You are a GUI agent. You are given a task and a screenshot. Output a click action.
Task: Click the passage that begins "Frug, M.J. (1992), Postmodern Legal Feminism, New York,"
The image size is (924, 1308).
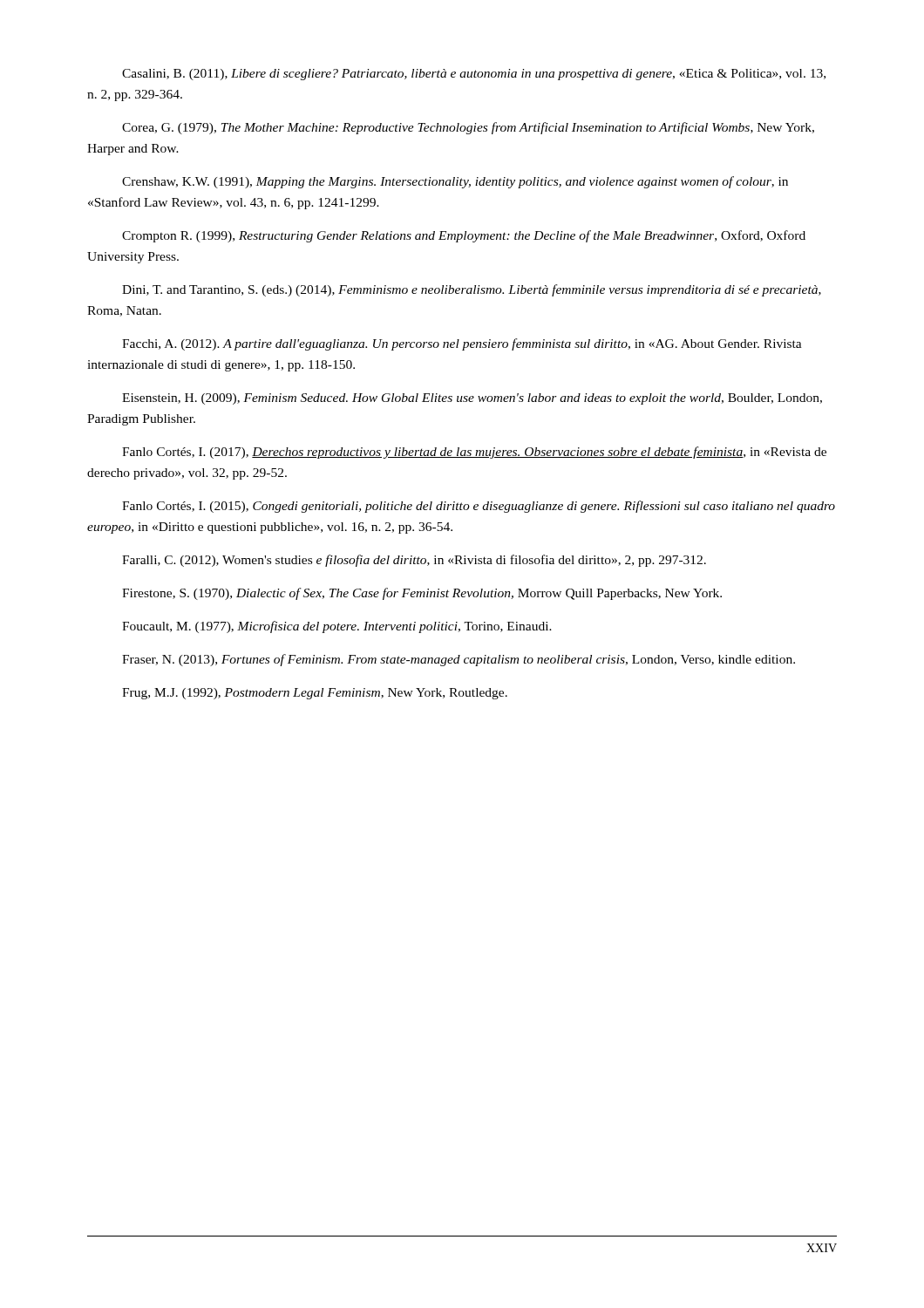coord(462,693)
